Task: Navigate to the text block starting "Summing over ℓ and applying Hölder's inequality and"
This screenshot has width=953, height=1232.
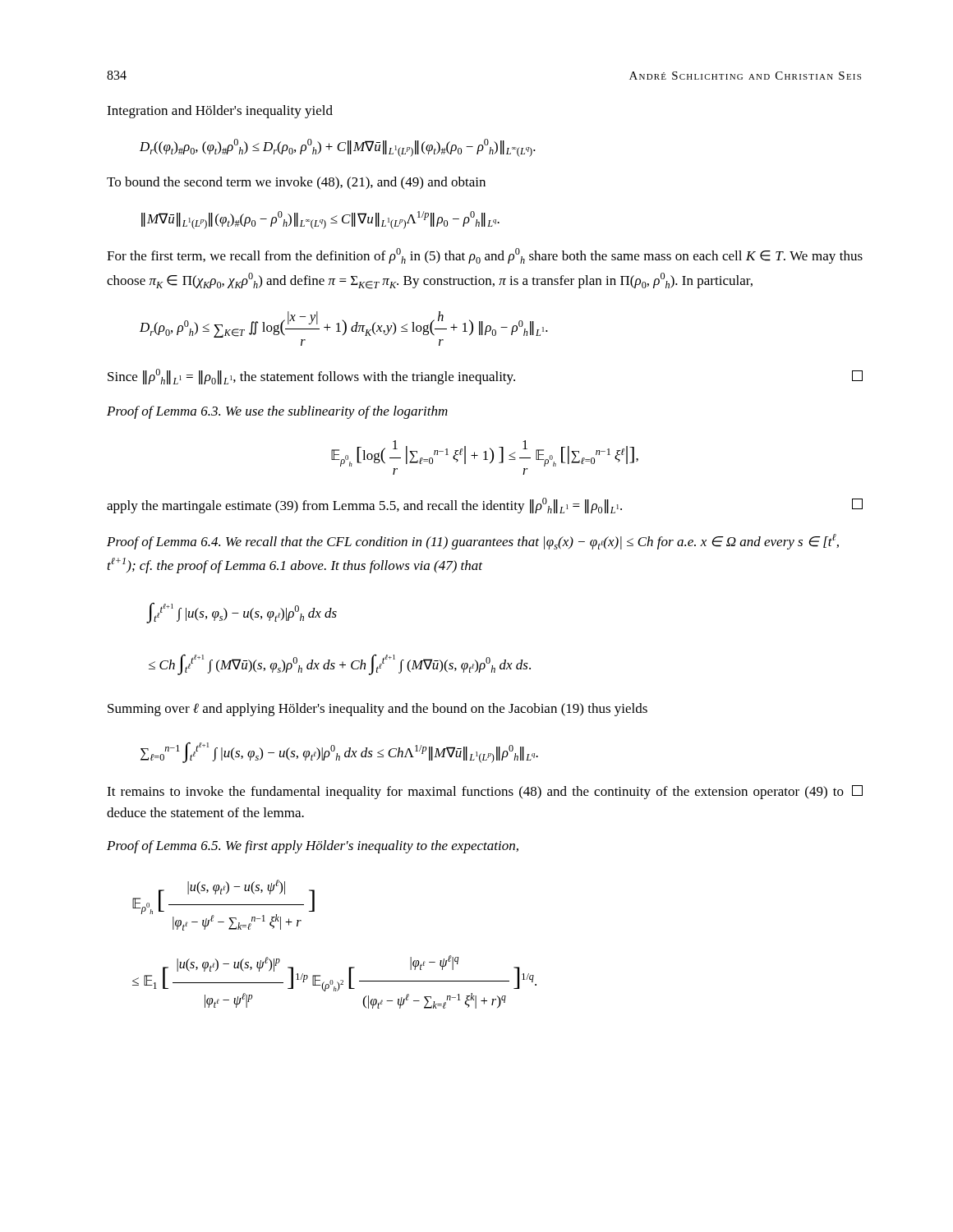Action: (377, 709)
